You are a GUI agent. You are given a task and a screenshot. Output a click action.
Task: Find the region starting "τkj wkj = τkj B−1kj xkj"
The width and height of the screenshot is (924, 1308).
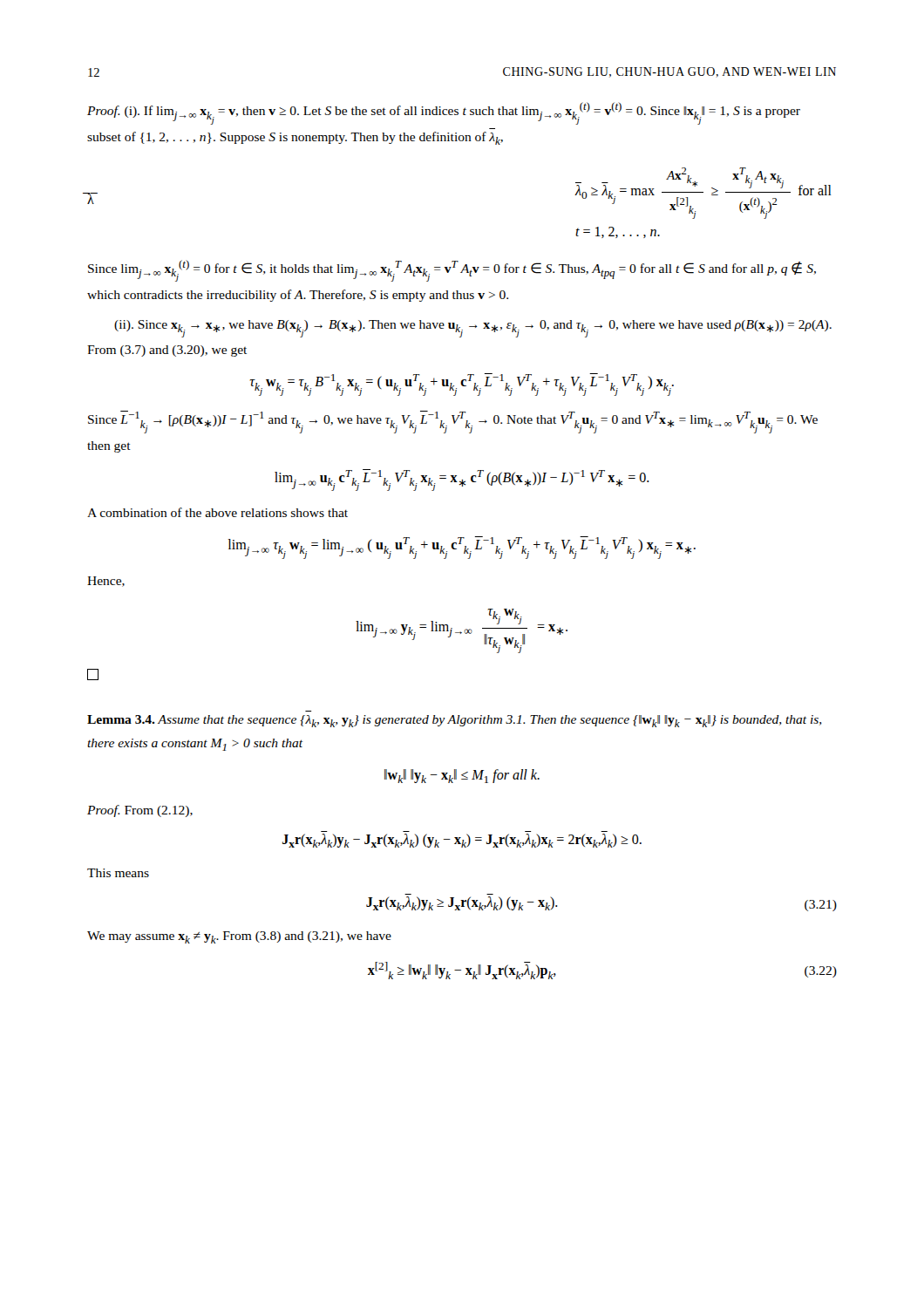tap(462, 383)
